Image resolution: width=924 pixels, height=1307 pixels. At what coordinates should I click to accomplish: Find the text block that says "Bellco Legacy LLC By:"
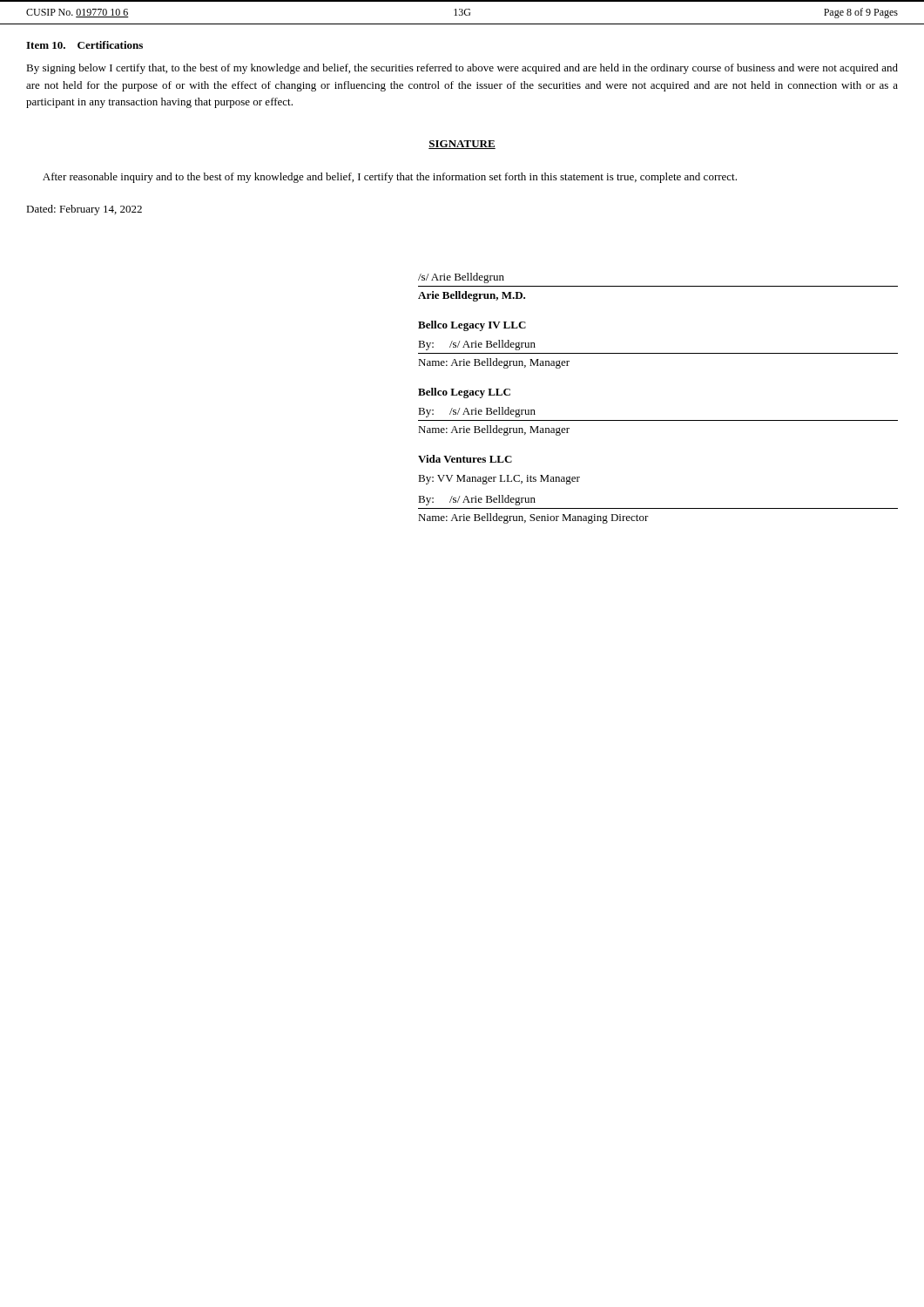pyautogui.click(x=658, y=411)
